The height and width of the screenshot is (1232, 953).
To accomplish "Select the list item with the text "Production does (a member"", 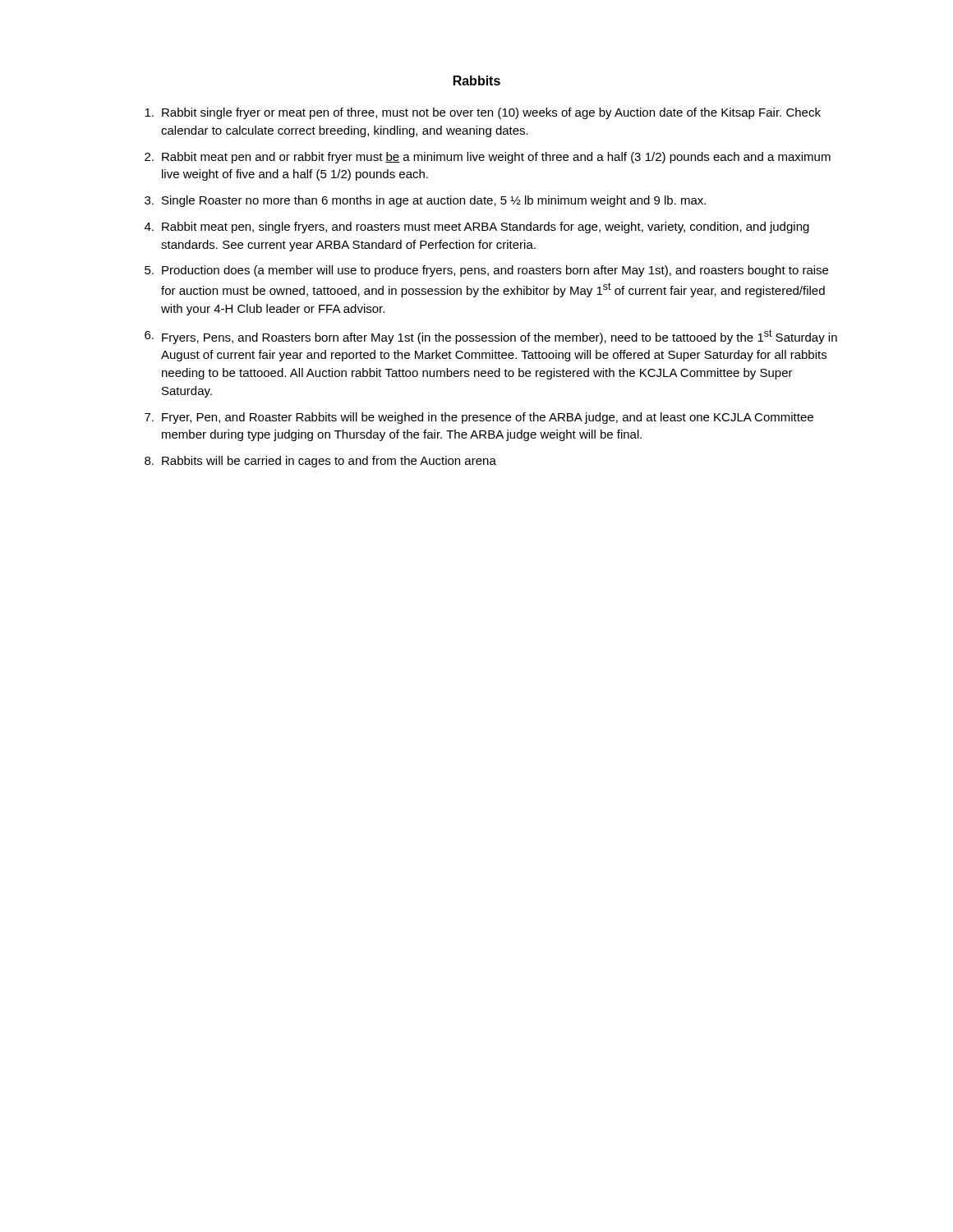I will tap(504, 289).
